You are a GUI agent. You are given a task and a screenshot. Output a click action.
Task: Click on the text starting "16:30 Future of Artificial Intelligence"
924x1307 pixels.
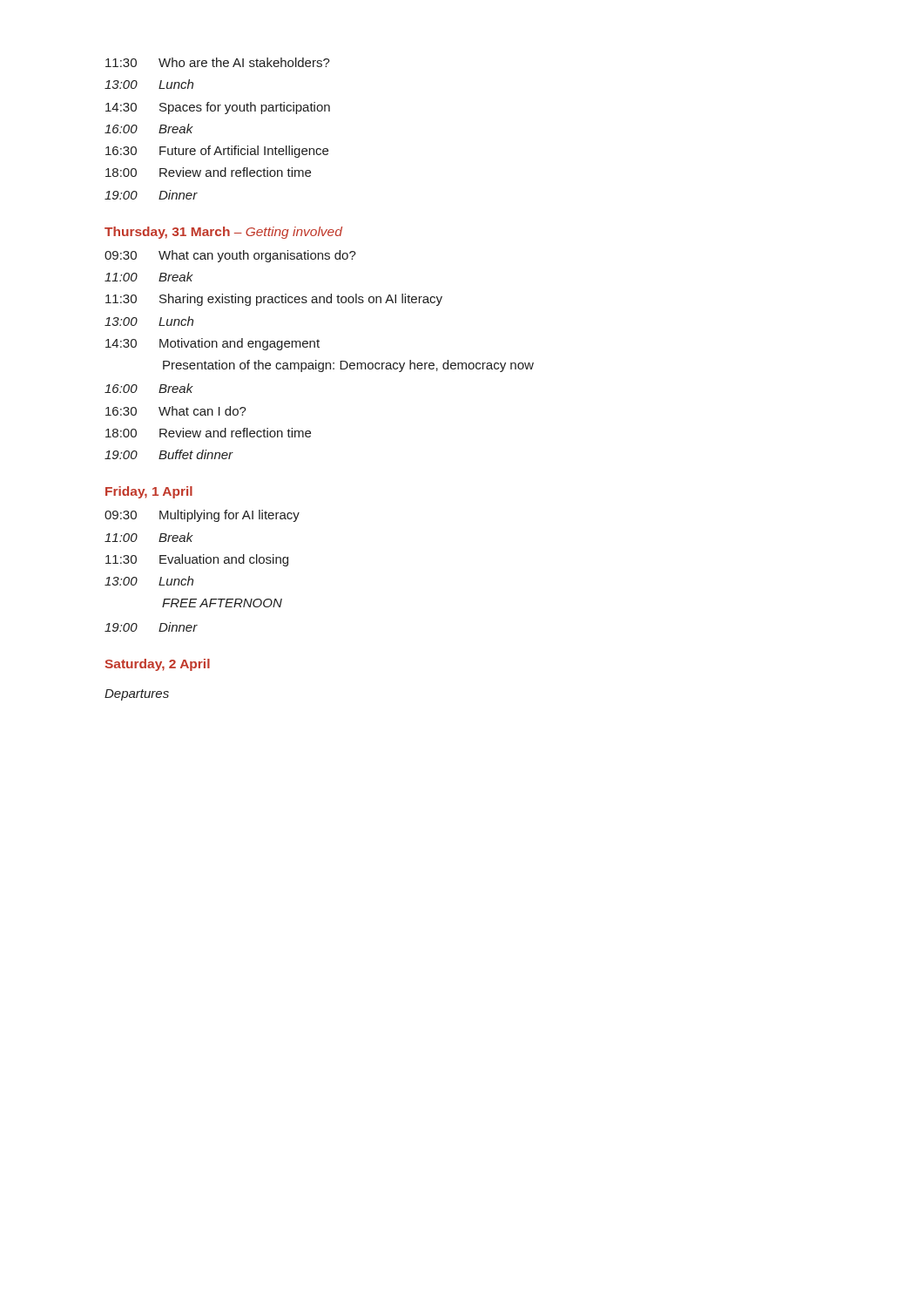point(217,150)
